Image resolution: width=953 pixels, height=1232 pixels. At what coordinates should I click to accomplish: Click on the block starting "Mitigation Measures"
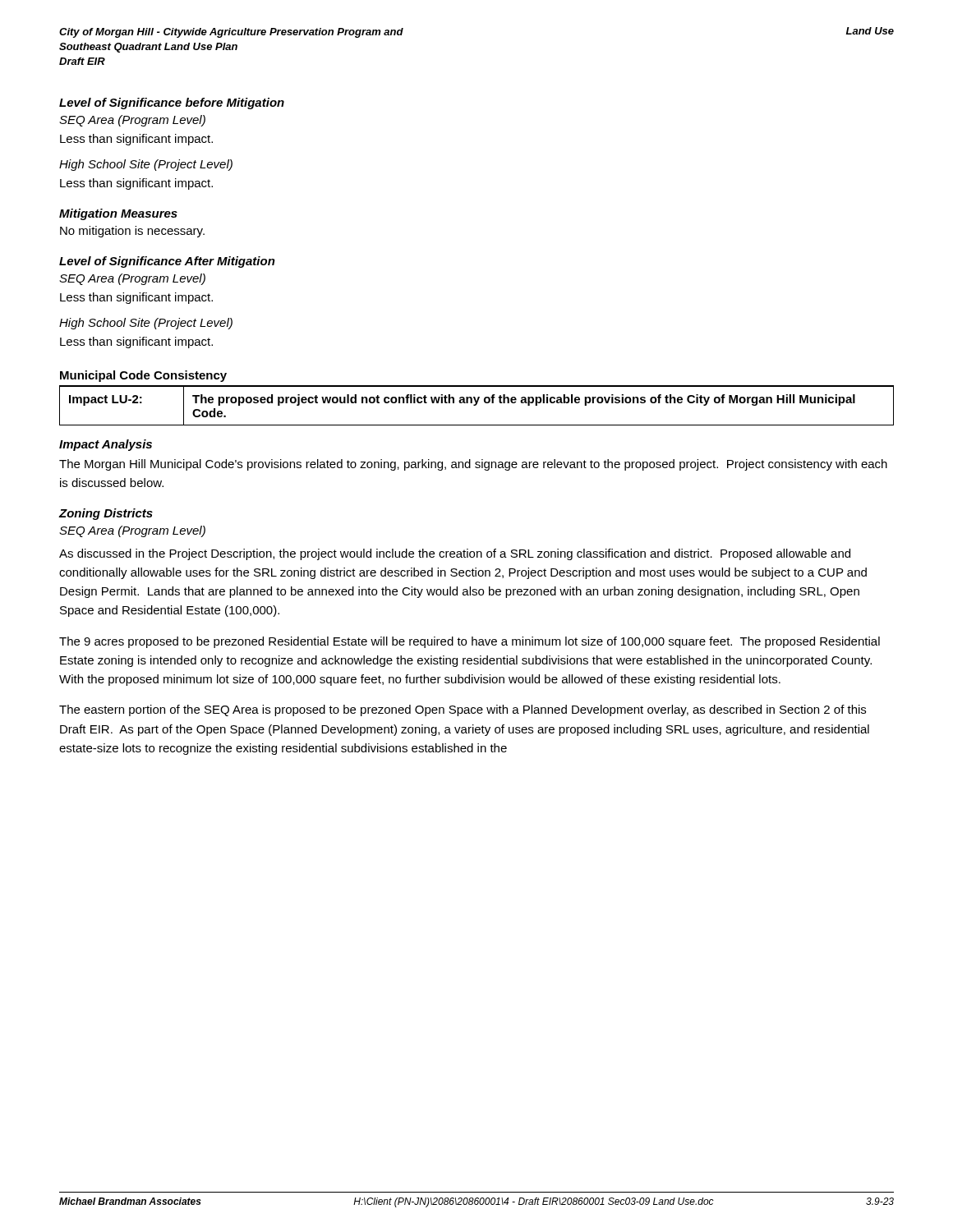tap(118, 213)
